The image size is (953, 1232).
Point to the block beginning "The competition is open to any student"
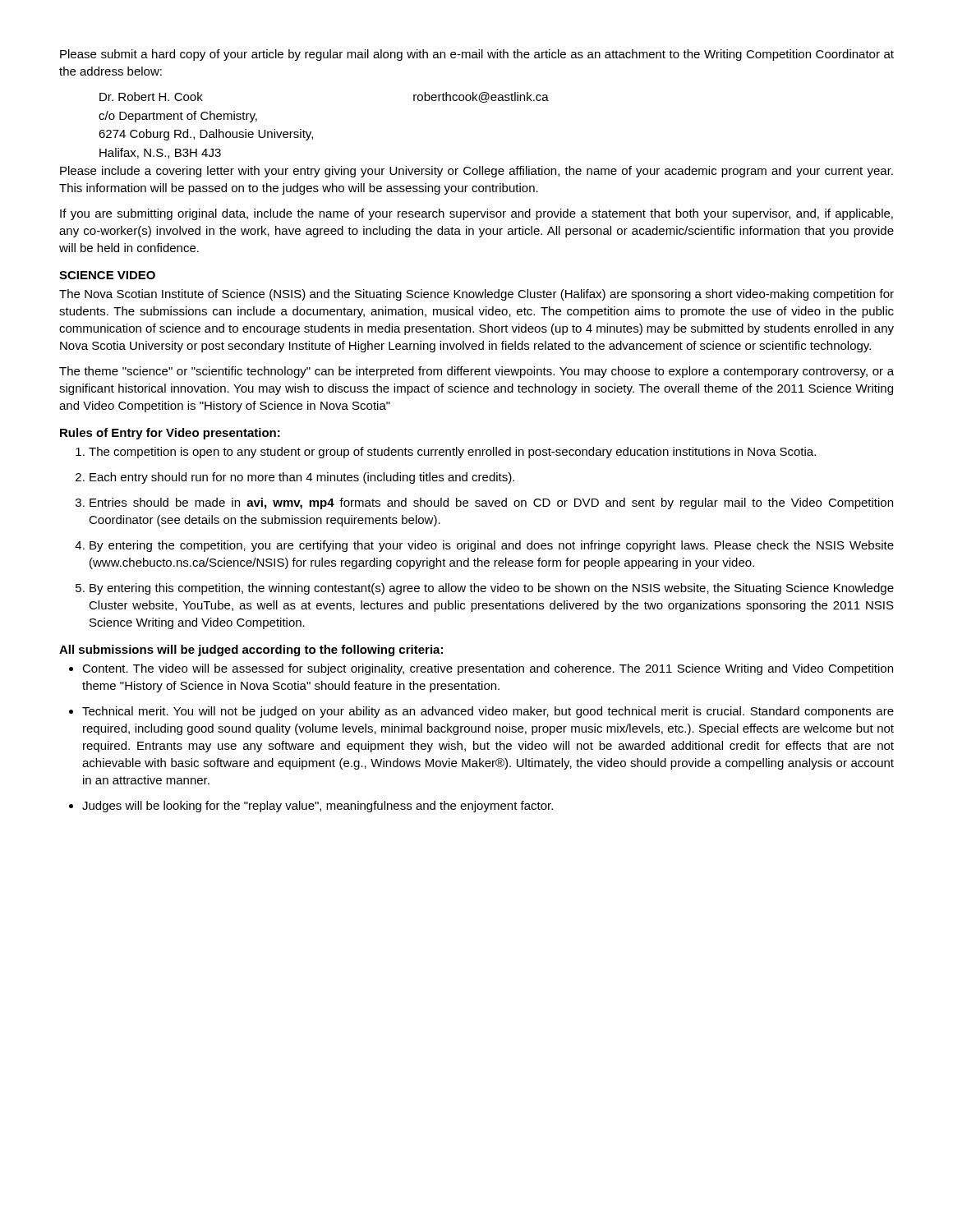(x=476, y=451)
